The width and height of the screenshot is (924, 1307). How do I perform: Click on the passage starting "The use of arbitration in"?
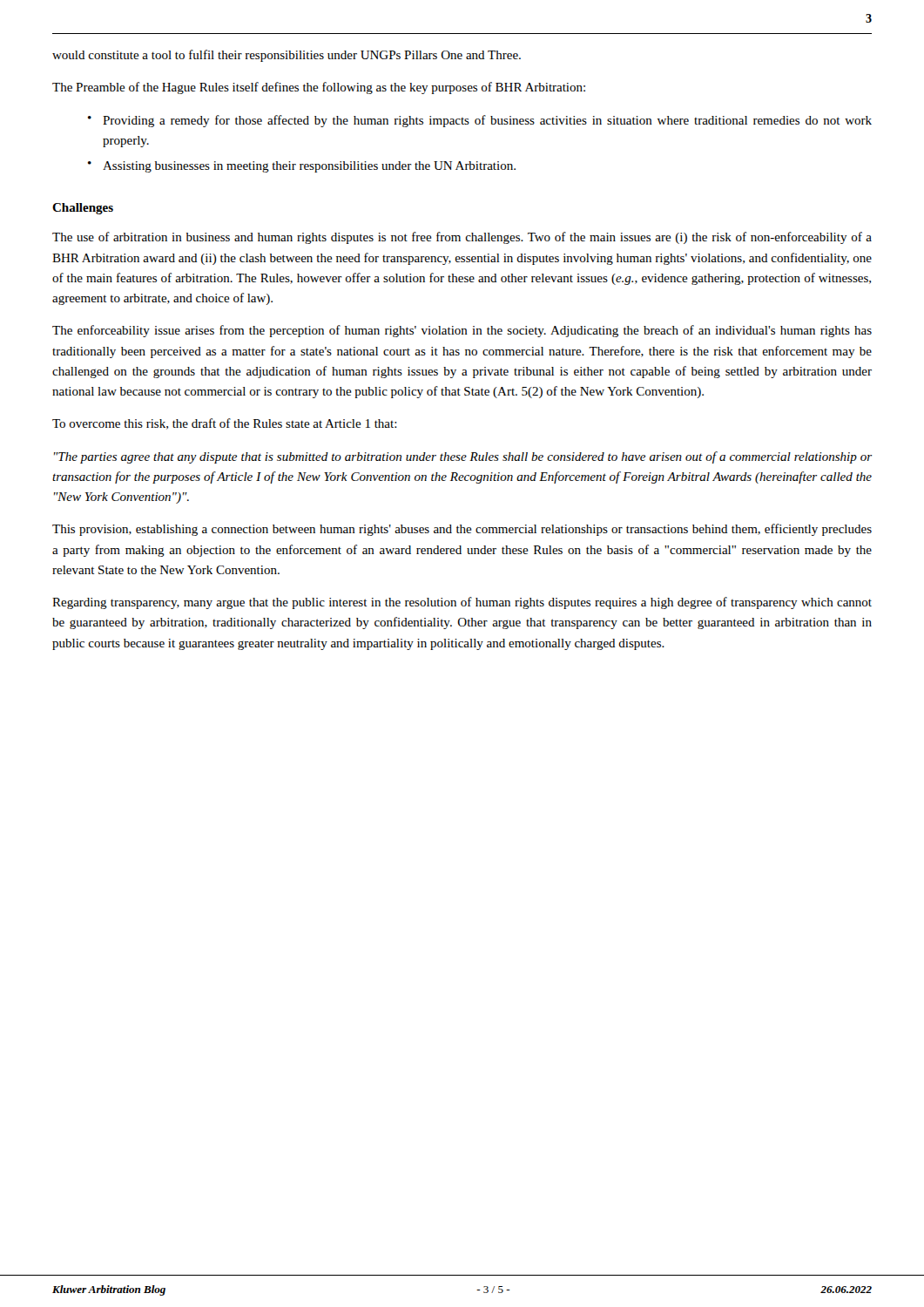(462, 268)
